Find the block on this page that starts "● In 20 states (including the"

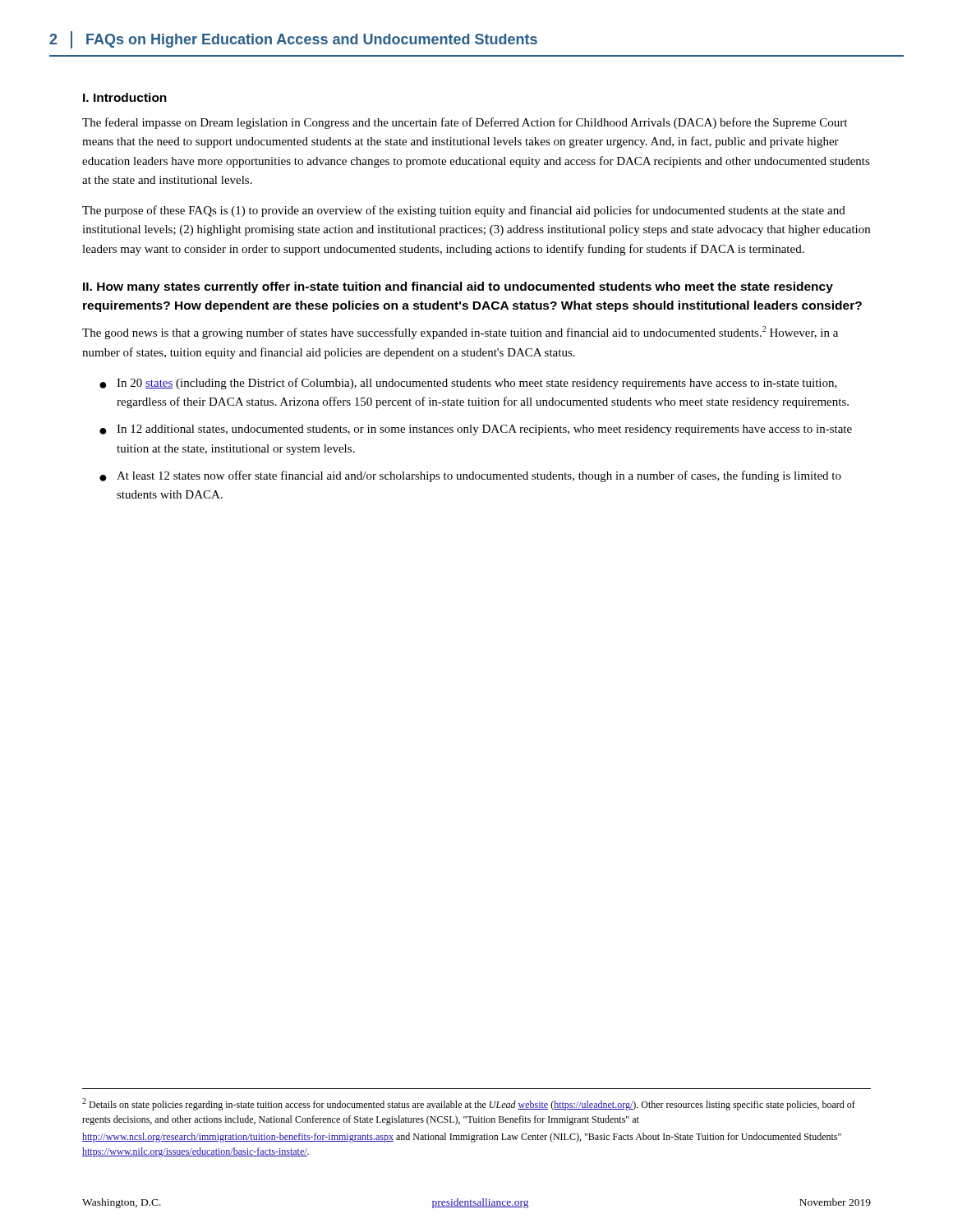(485, 393)
